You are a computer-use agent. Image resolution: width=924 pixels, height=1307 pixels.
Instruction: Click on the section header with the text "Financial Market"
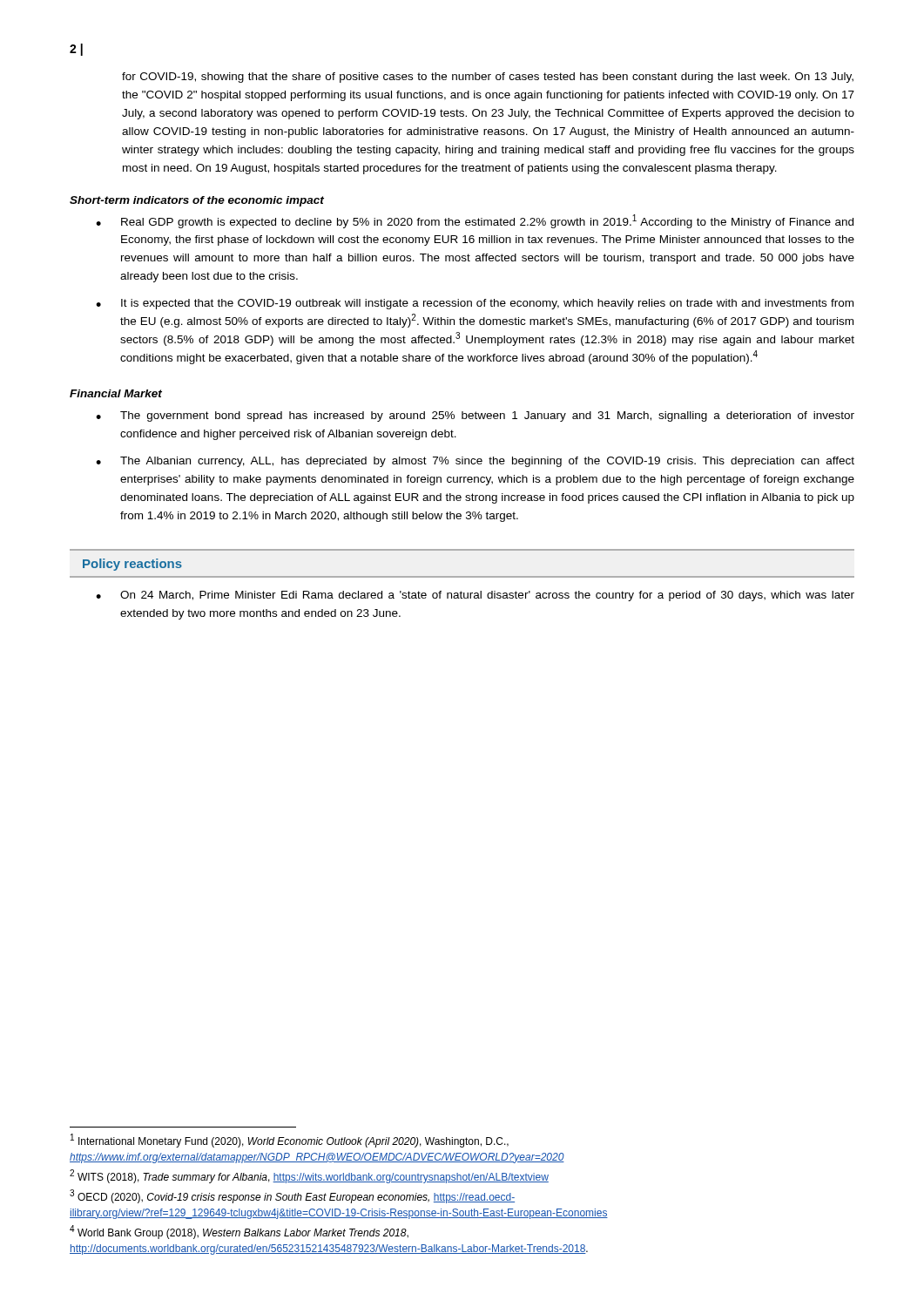point(116,393)
